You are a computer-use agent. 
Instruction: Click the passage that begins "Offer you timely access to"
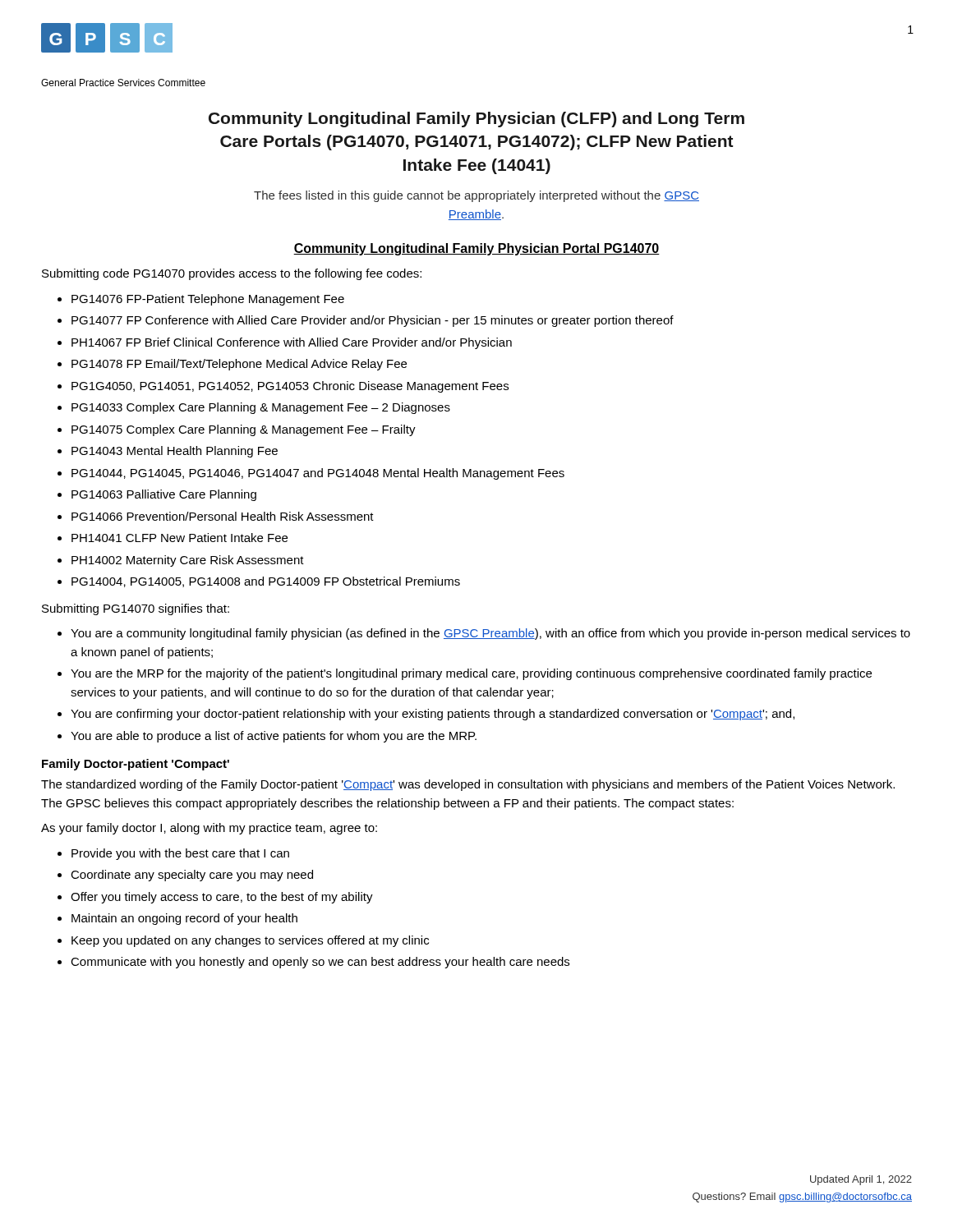point(222,896)
